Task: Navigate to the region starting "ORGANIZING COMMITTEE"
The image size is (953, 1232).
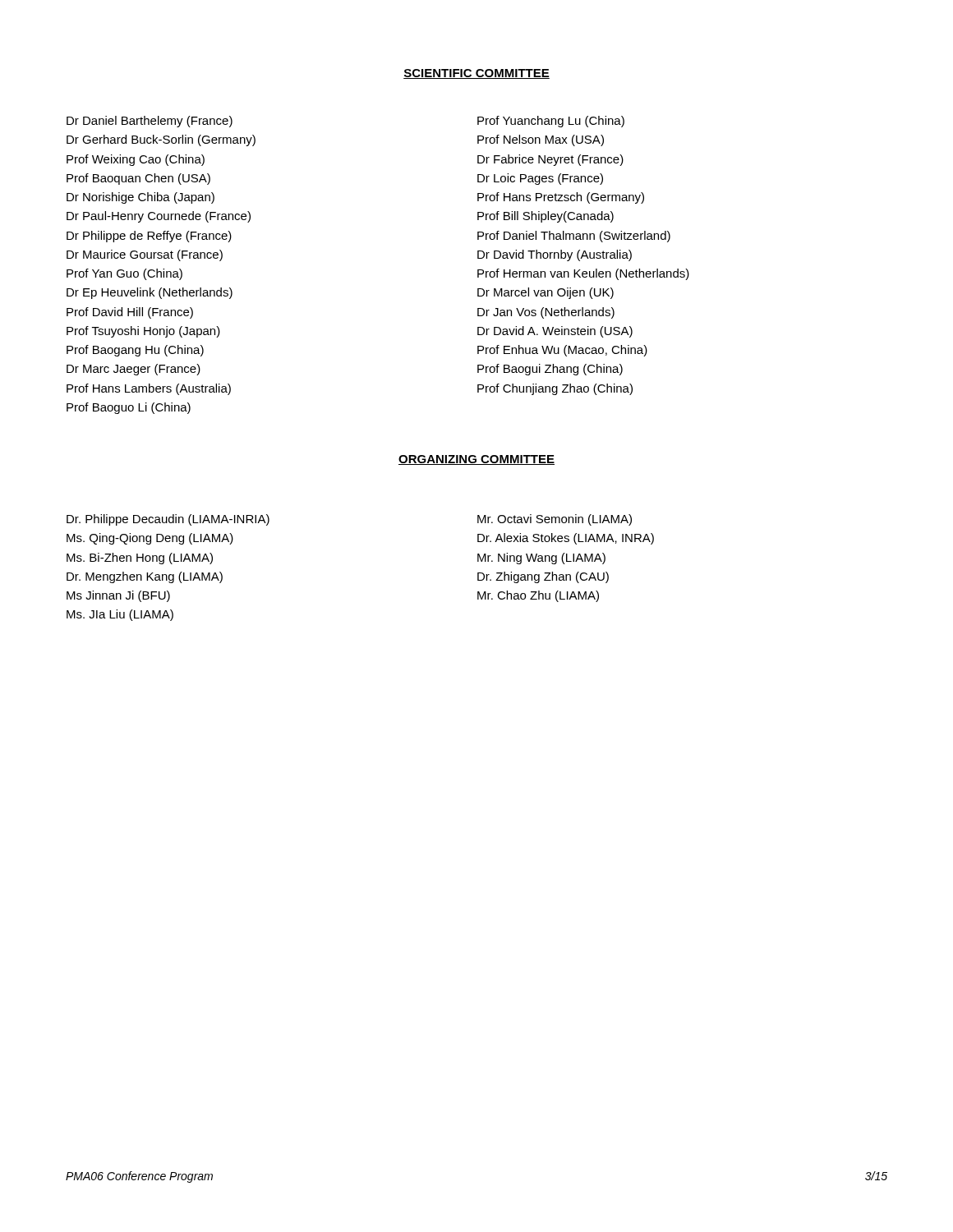Action: pos(476,459)
